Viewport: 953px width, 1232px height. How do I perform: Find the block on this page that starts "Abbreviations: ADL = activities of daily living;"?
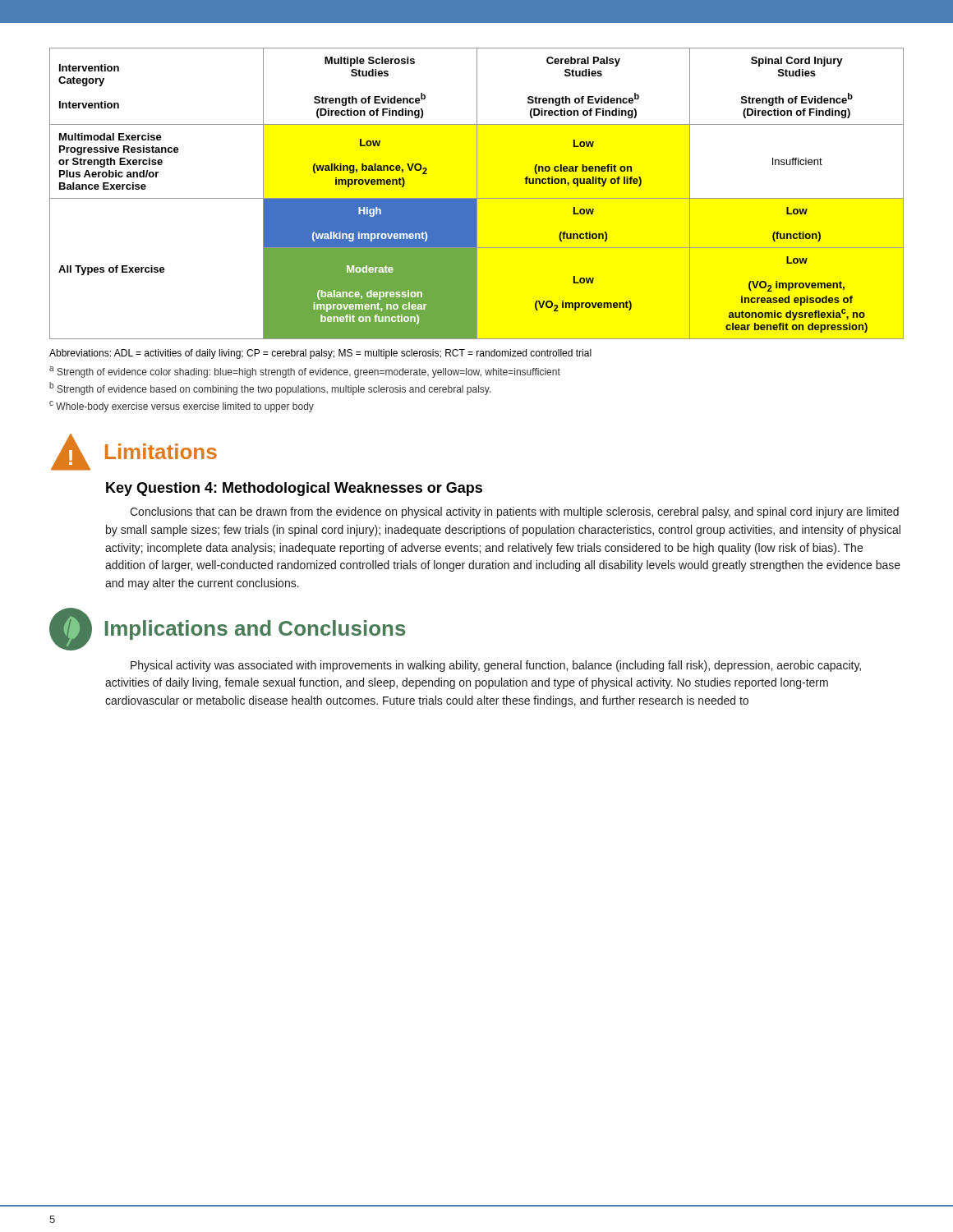(x=320, y=353)
